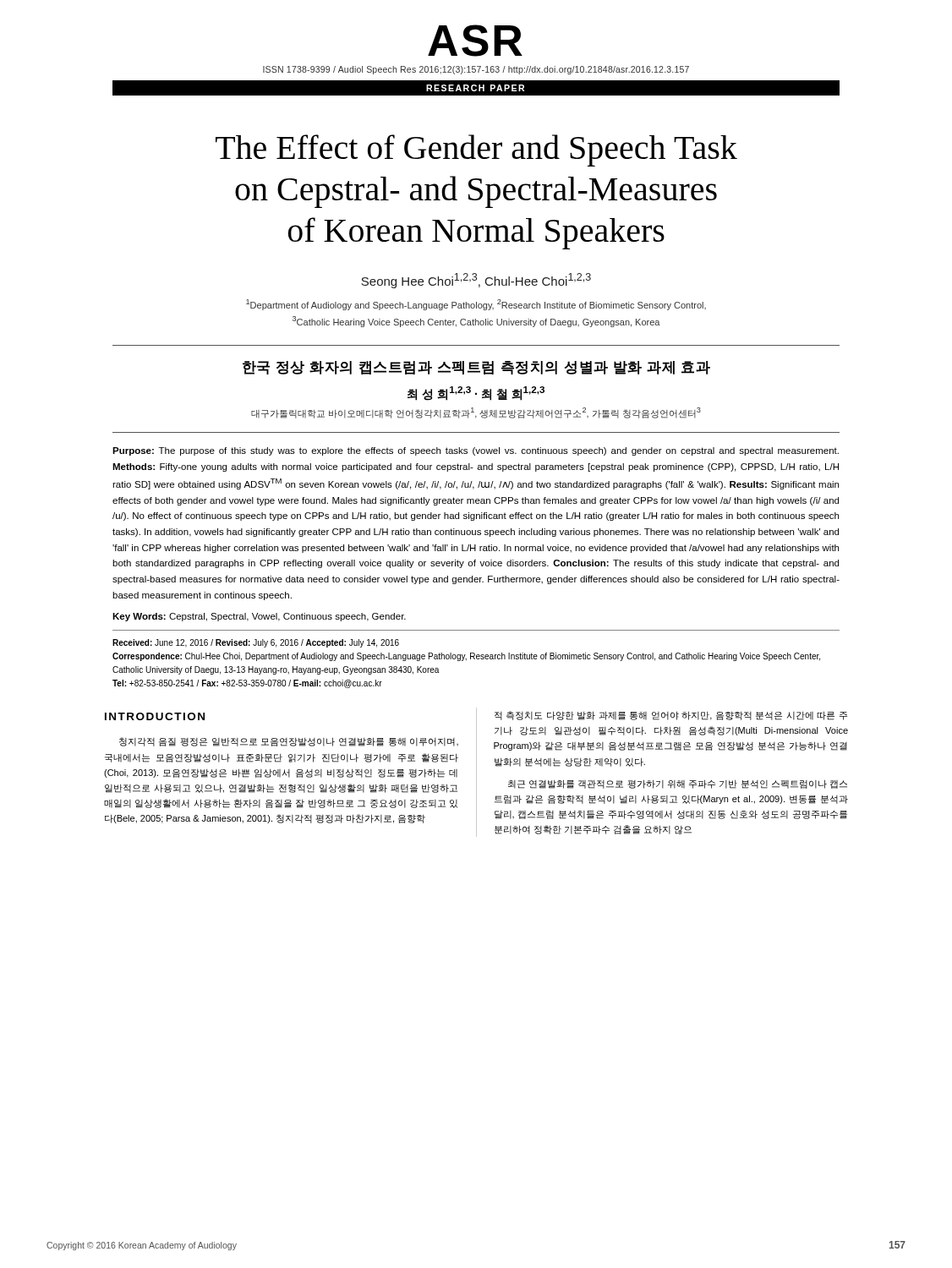This screenshot has width=952, height=1268.
Task: Locate the text that reads "Seong Hee Choi1,2,3, Chul-Hee Choi1,2,3"
Action: point(476,280)
